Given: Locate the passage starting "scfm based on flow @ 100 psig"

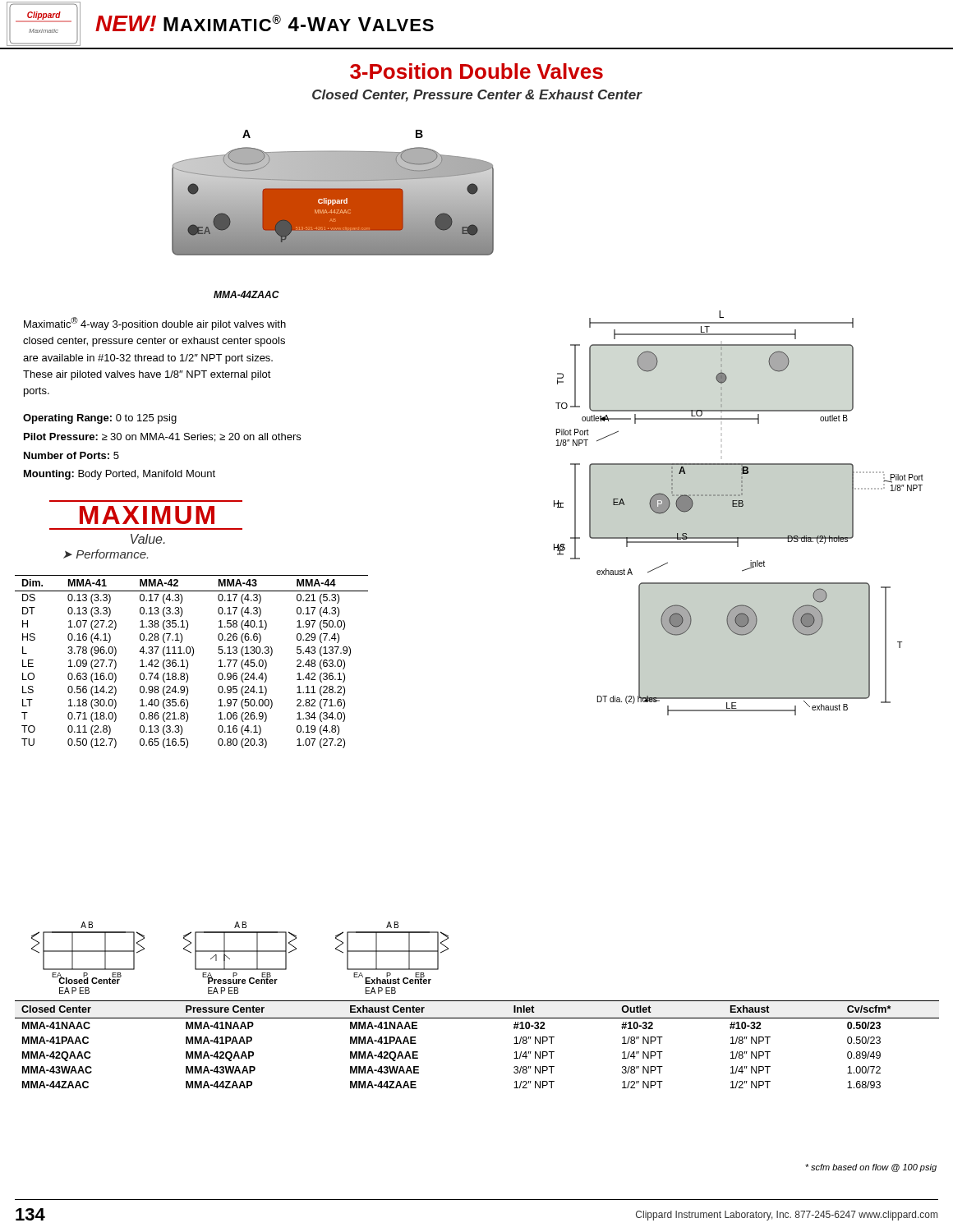Looking at the screenshot, I should pyautogui.click(x=871, y=1167).
